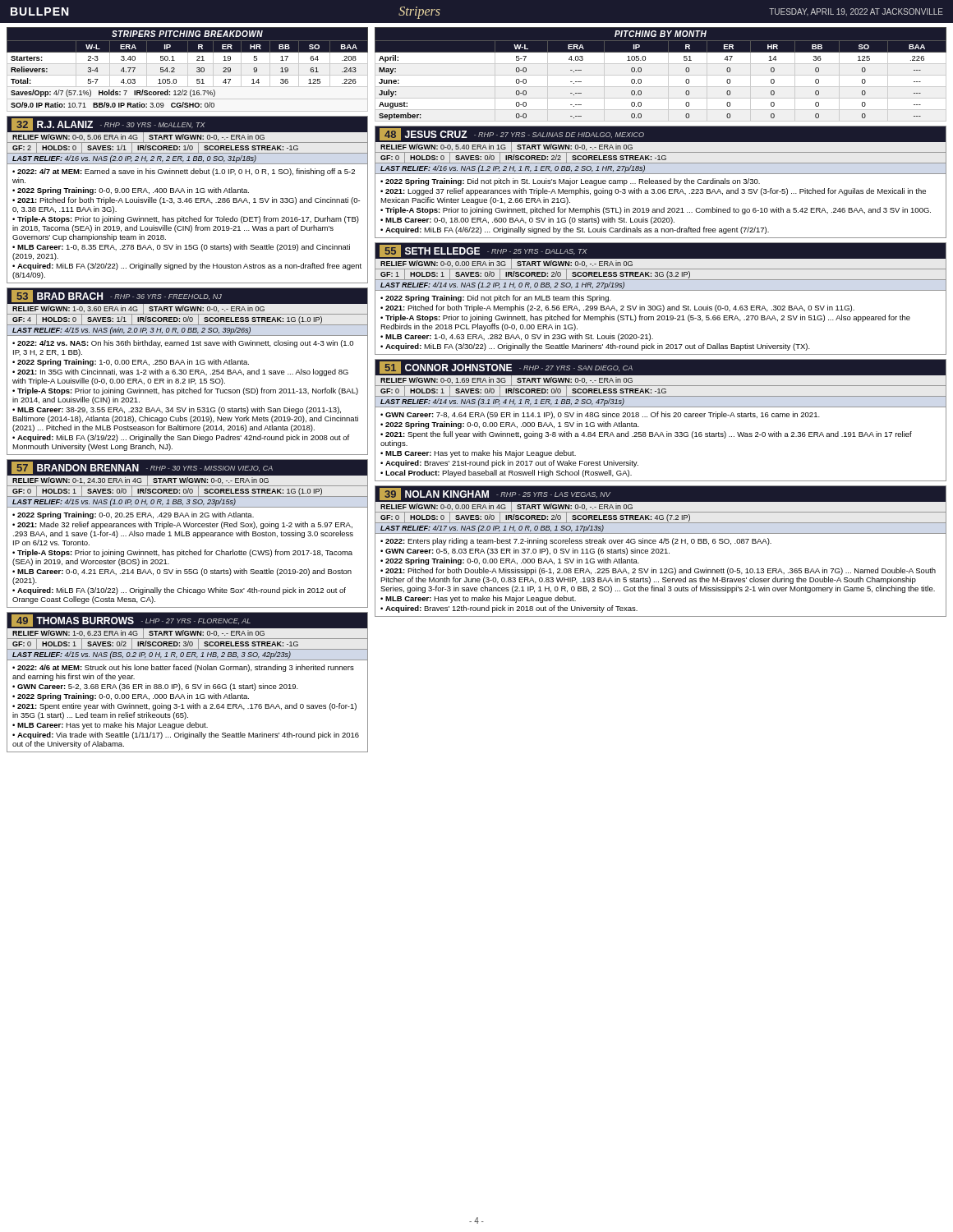Select the block starting "49 THOMAS BURROWS - LHP - 27 YRS"
953x1232 pixels.
(x=187, y=682)
